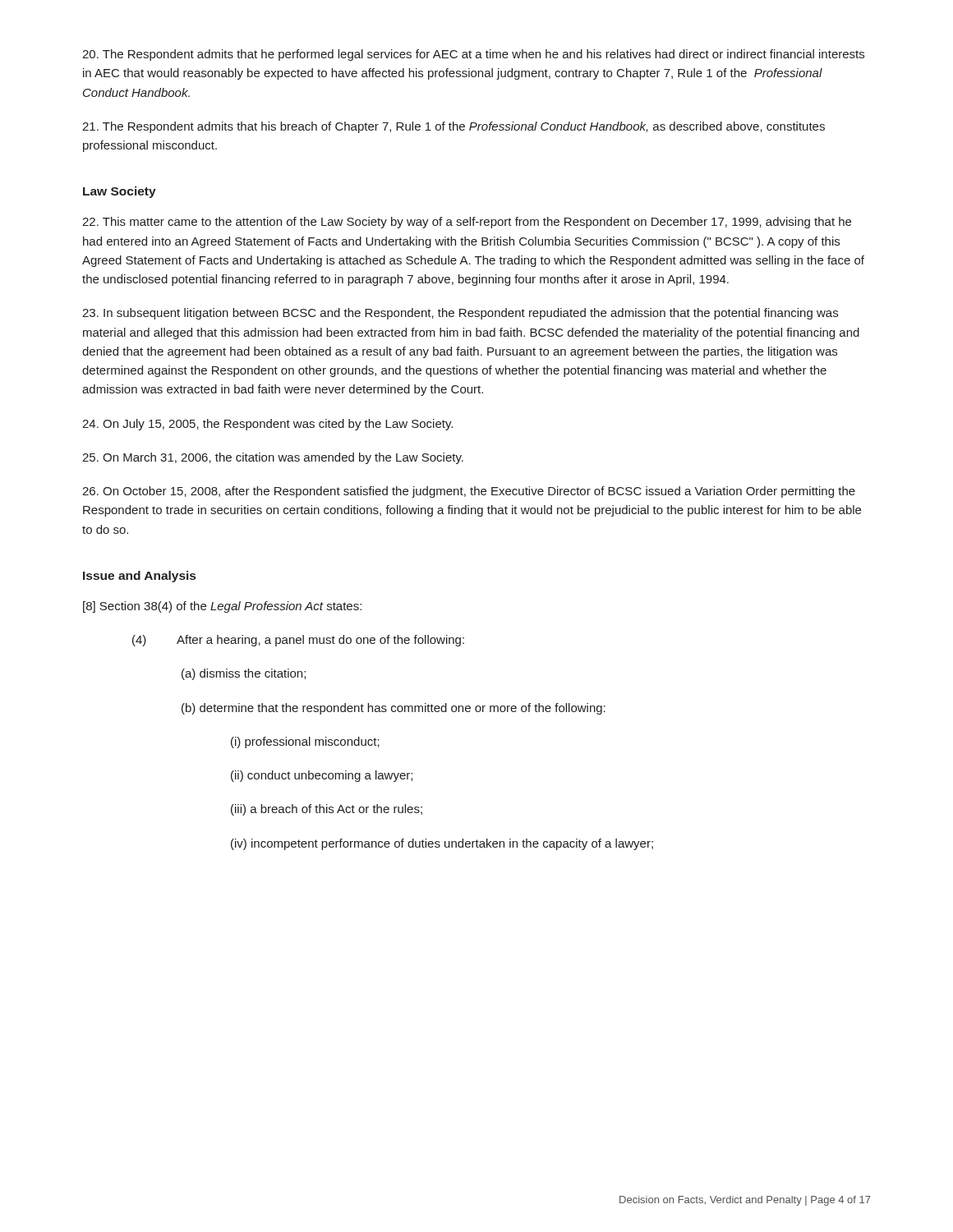Point to the region starting "Issue and Analysis"

(x=139, y=575)
